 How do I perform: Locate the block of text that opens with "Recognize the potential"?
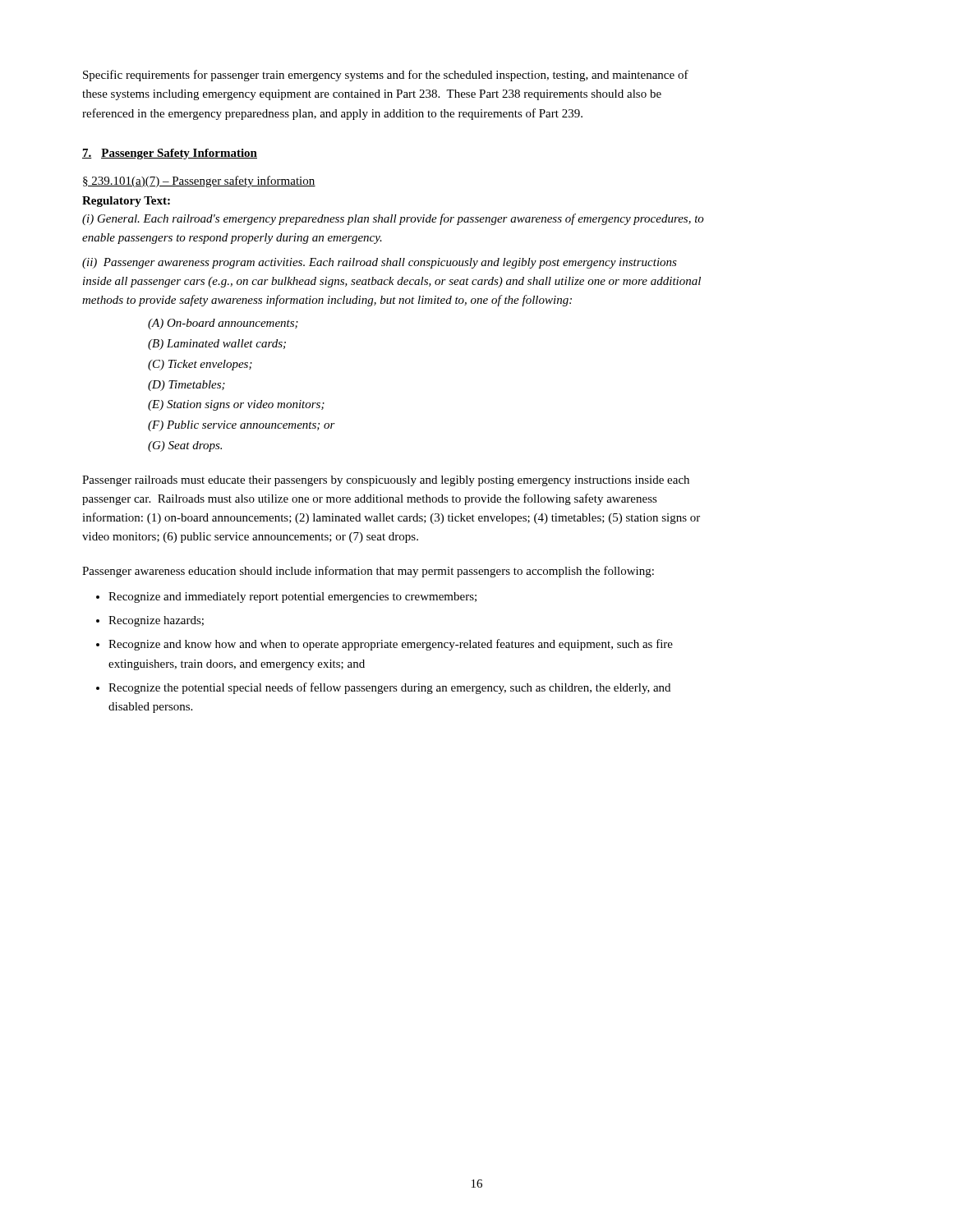tap(390, 697)
